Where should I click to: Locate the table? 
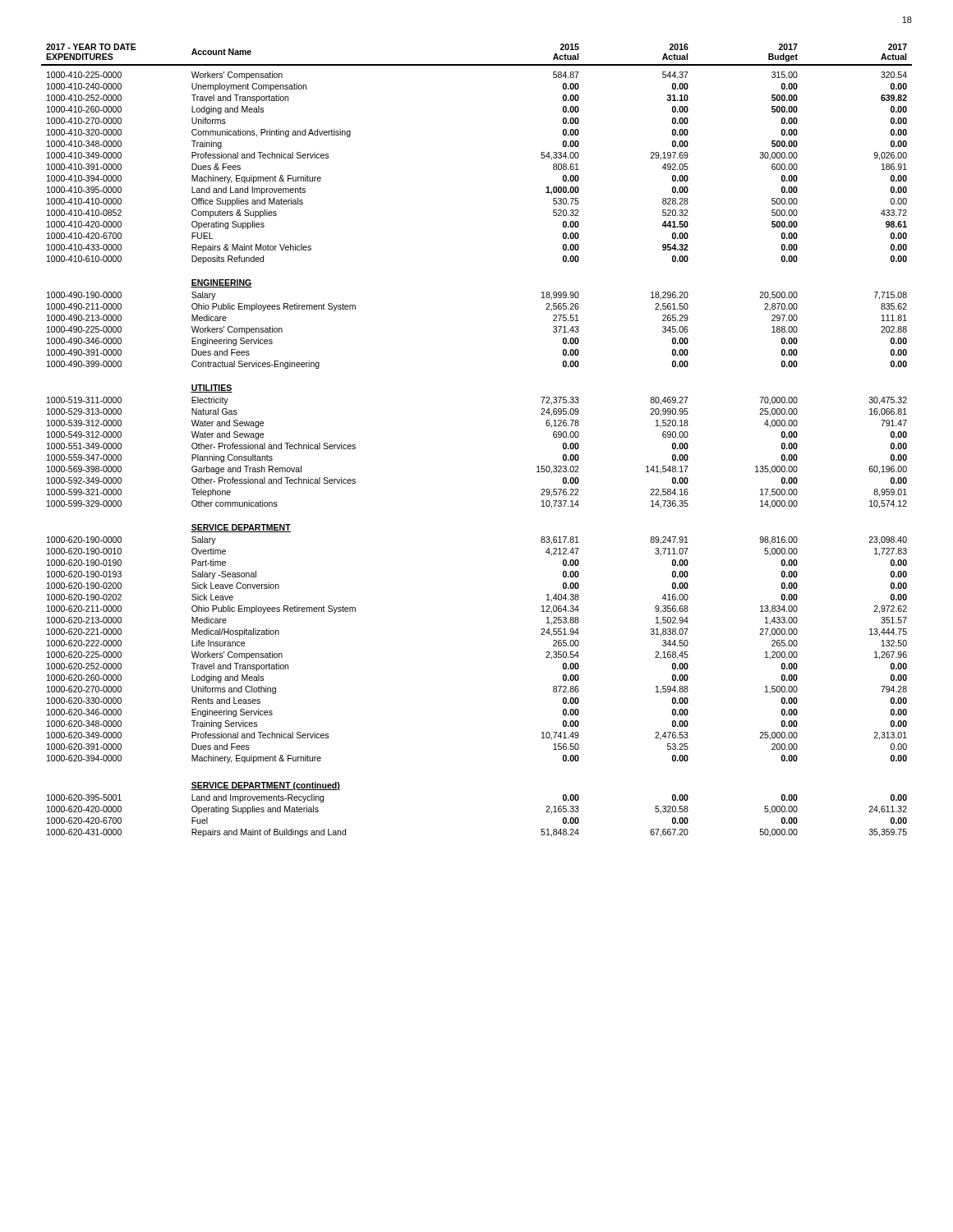[476, 439]
